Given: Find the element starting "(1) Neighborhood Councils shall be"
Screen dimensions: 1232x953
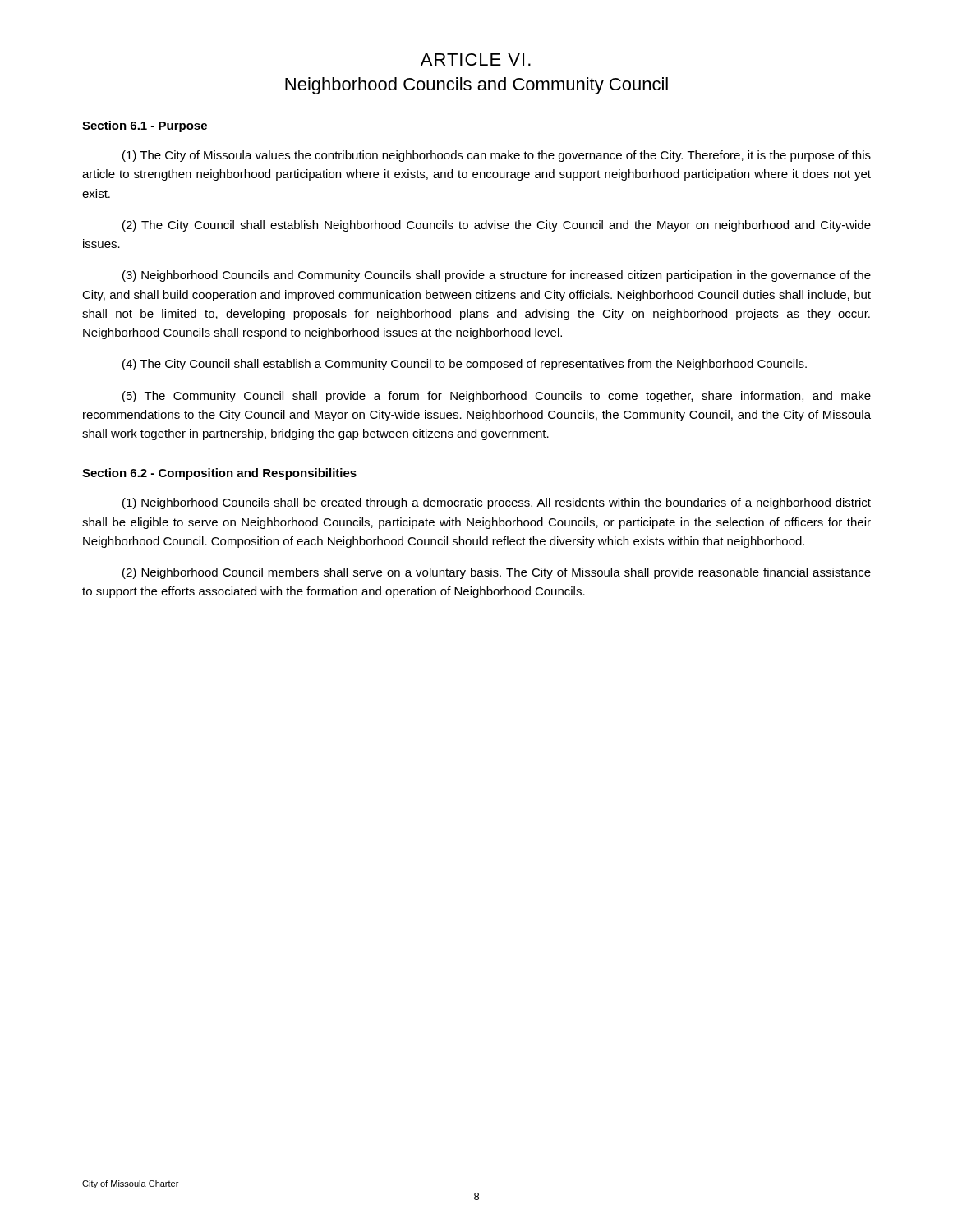Looking at the screenshot, I should pos(476,547).
